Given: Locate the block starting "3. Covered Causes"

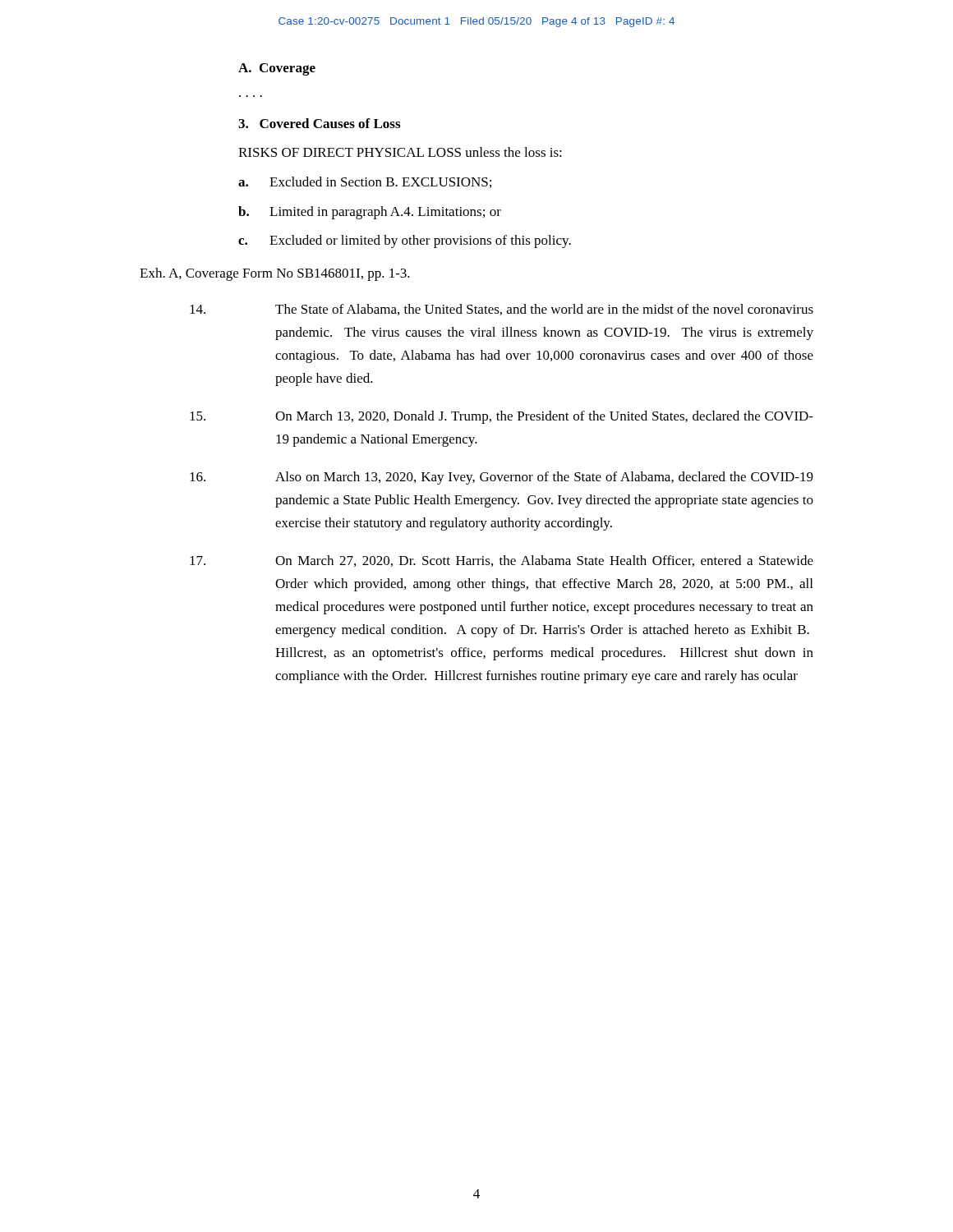Looking at the screenshot, I should point(319,124).
